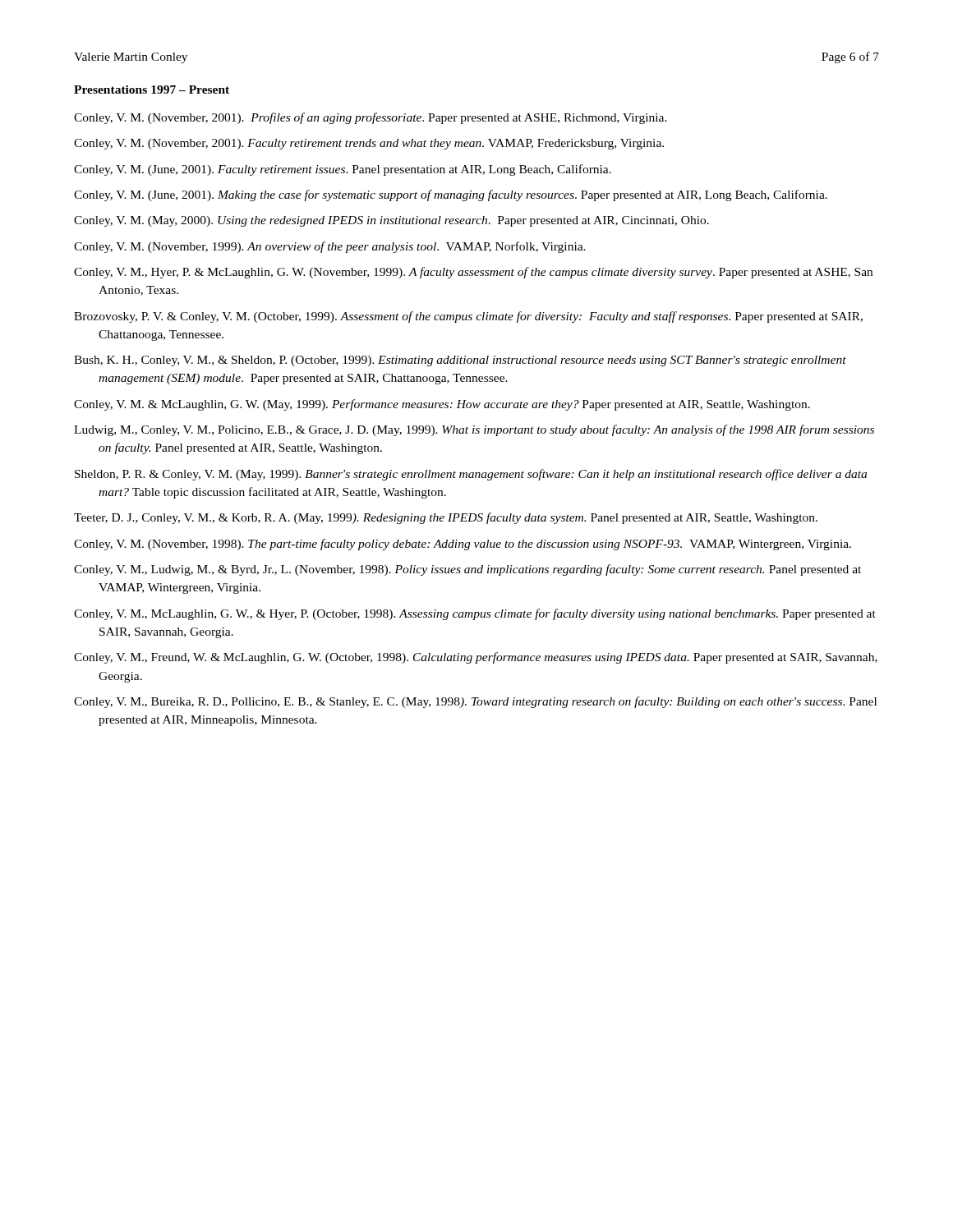The width and height of the screenshot is (953, 1232).
Task: Find the text starting "Teeter, D. J.,"
Action: pos(458,517)
